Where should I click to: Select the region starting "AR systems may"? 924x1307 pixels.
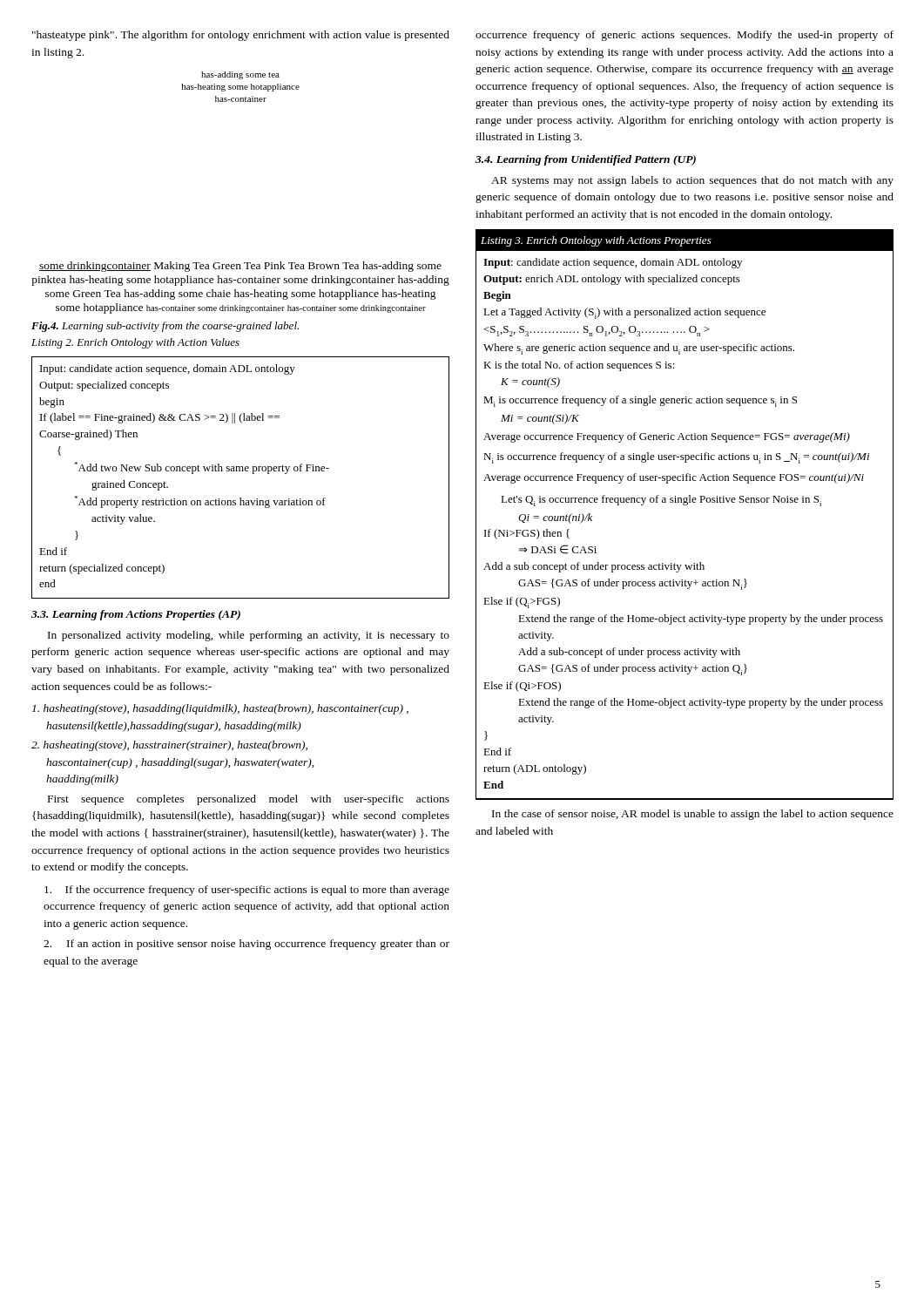(x=684, y=197)
